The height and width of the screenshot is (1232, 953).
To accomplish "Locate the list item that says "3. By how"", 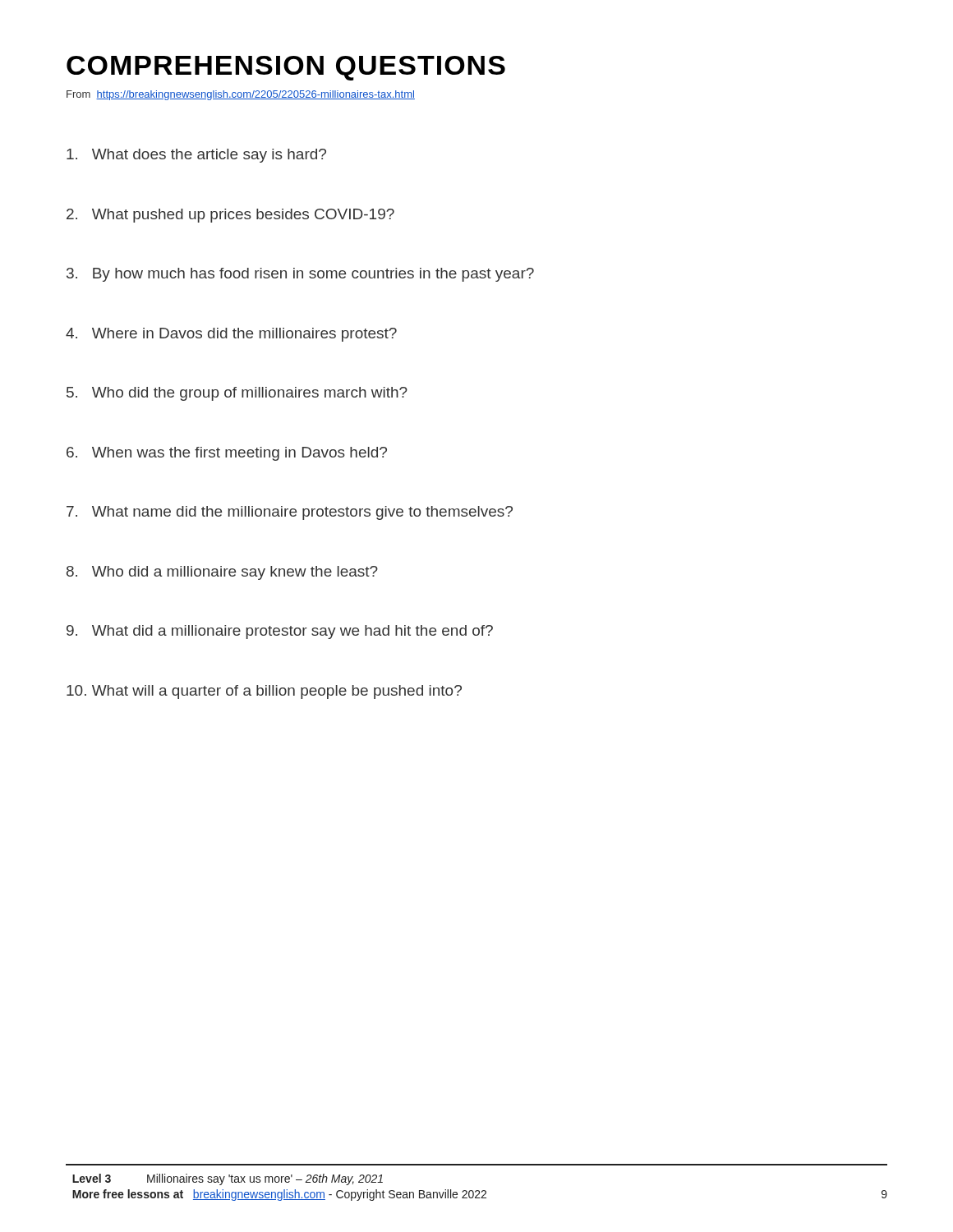I will point(300,273).
